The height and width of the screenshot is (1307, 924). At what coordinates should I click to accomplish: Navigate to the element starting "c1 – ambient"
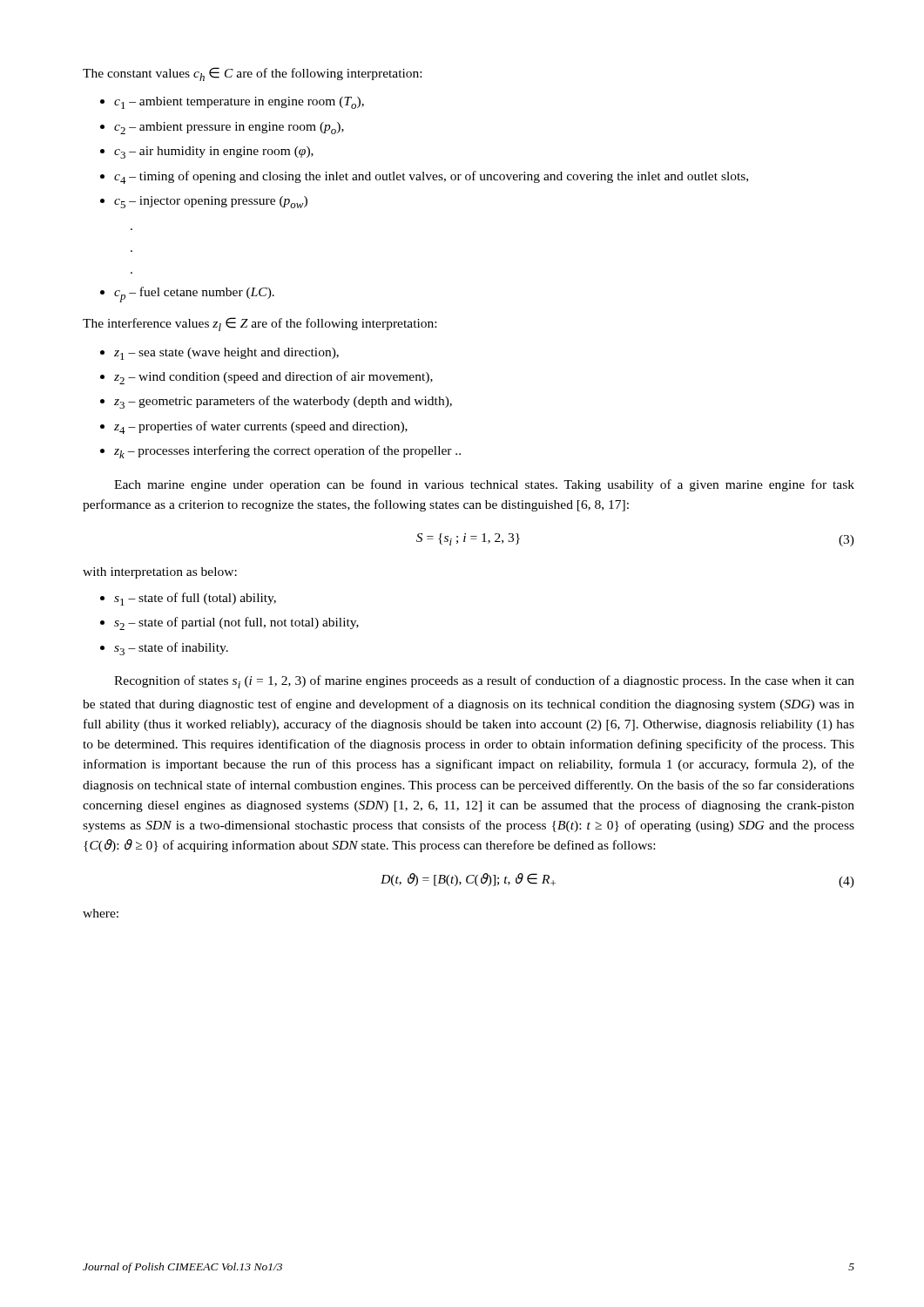(x=232, y=103)
